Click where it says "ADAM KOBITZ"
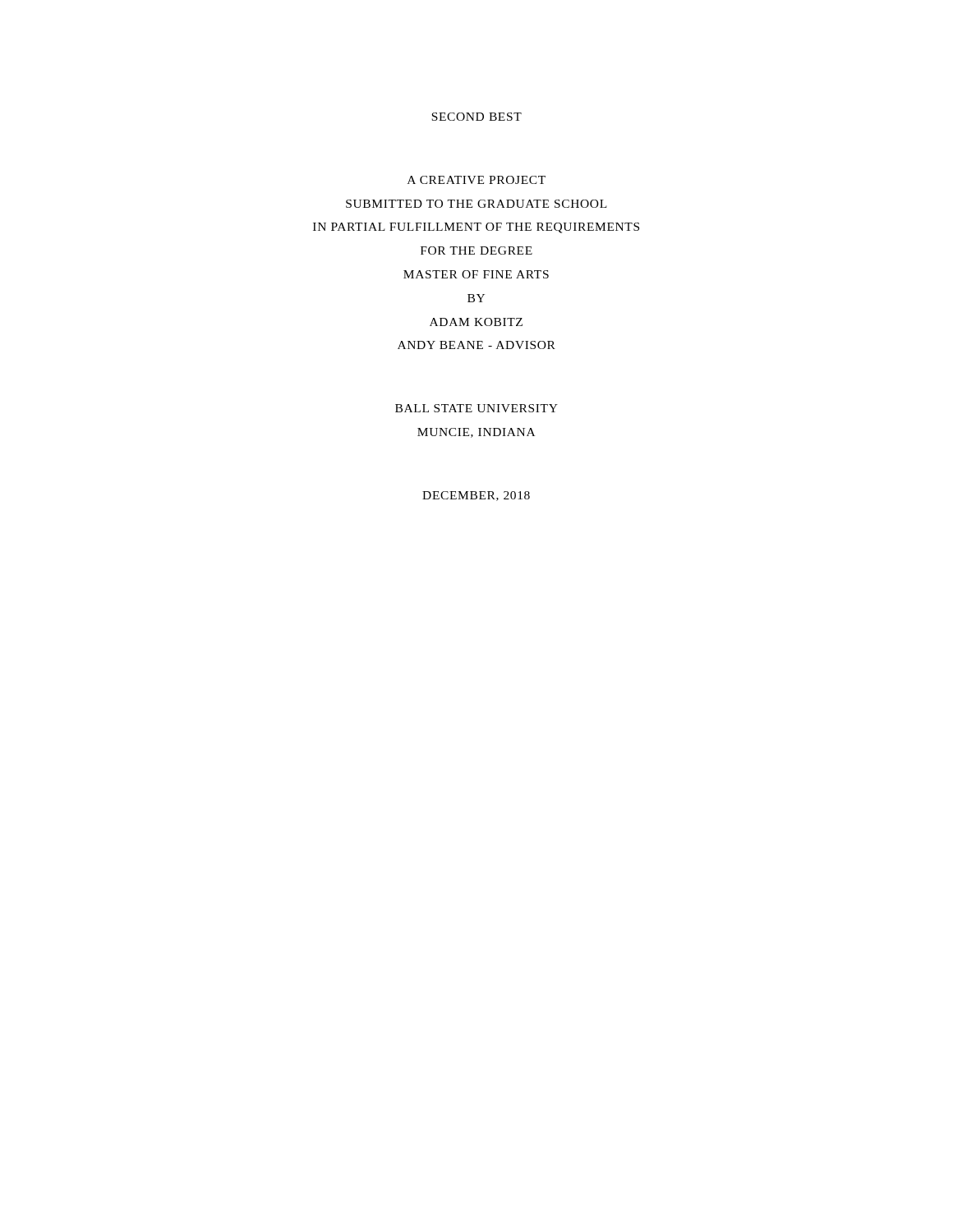 point(476,321)
